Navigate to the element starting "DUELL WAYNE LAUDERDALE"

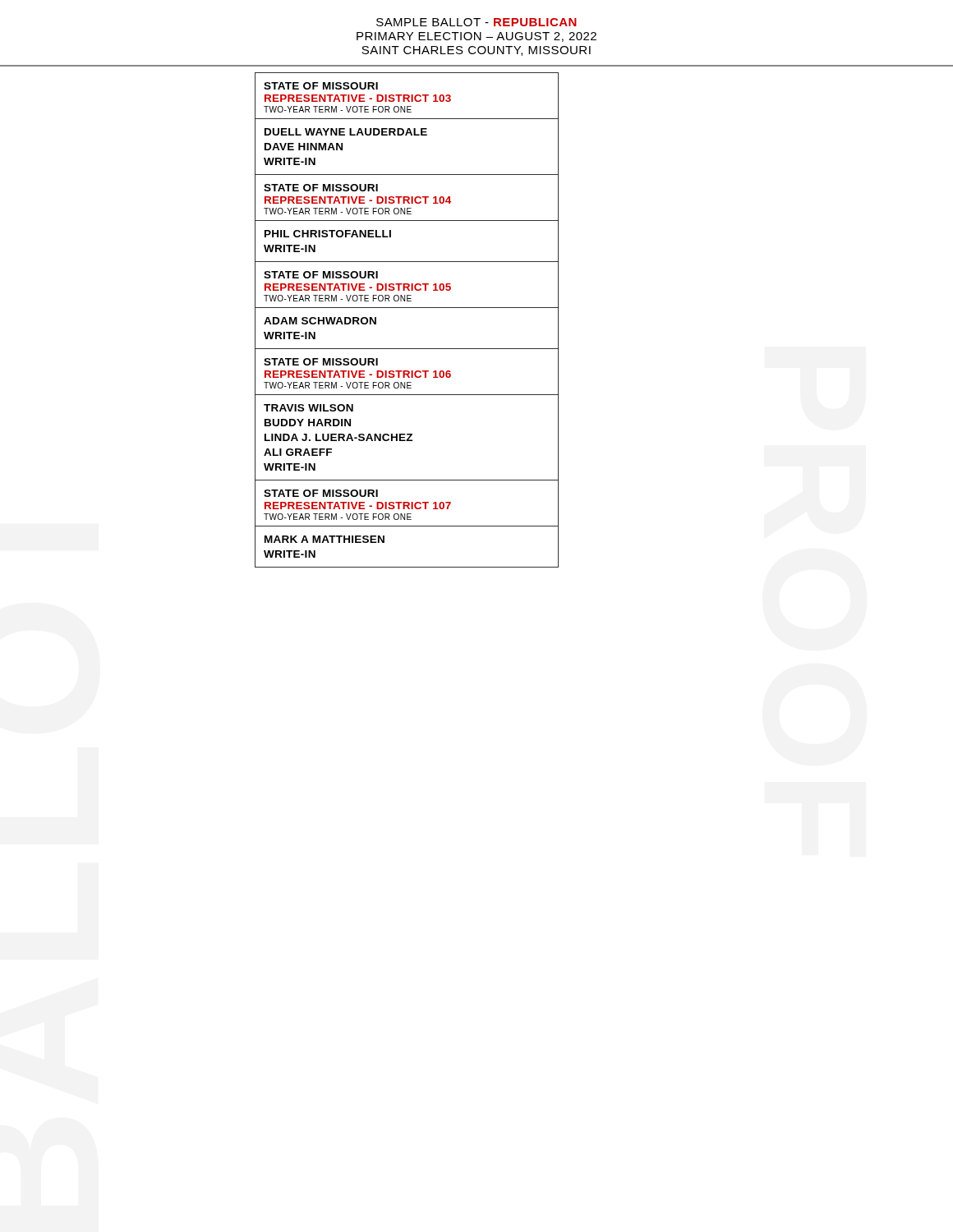click(346, 132)
